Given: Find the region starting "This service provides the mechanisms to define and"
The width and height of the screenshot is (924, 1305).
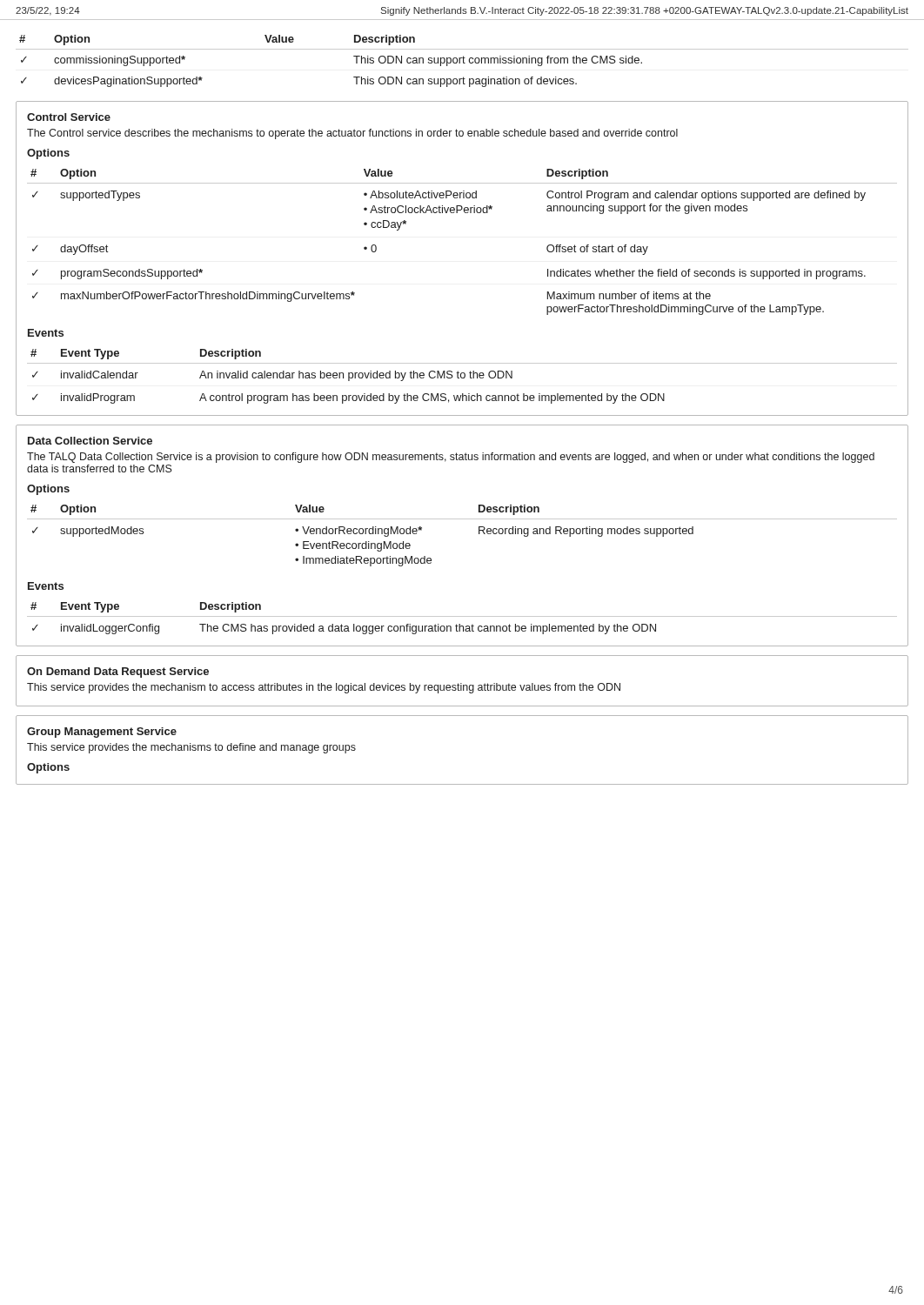Looking at the screenshot, I should click(x=191, y=747).
